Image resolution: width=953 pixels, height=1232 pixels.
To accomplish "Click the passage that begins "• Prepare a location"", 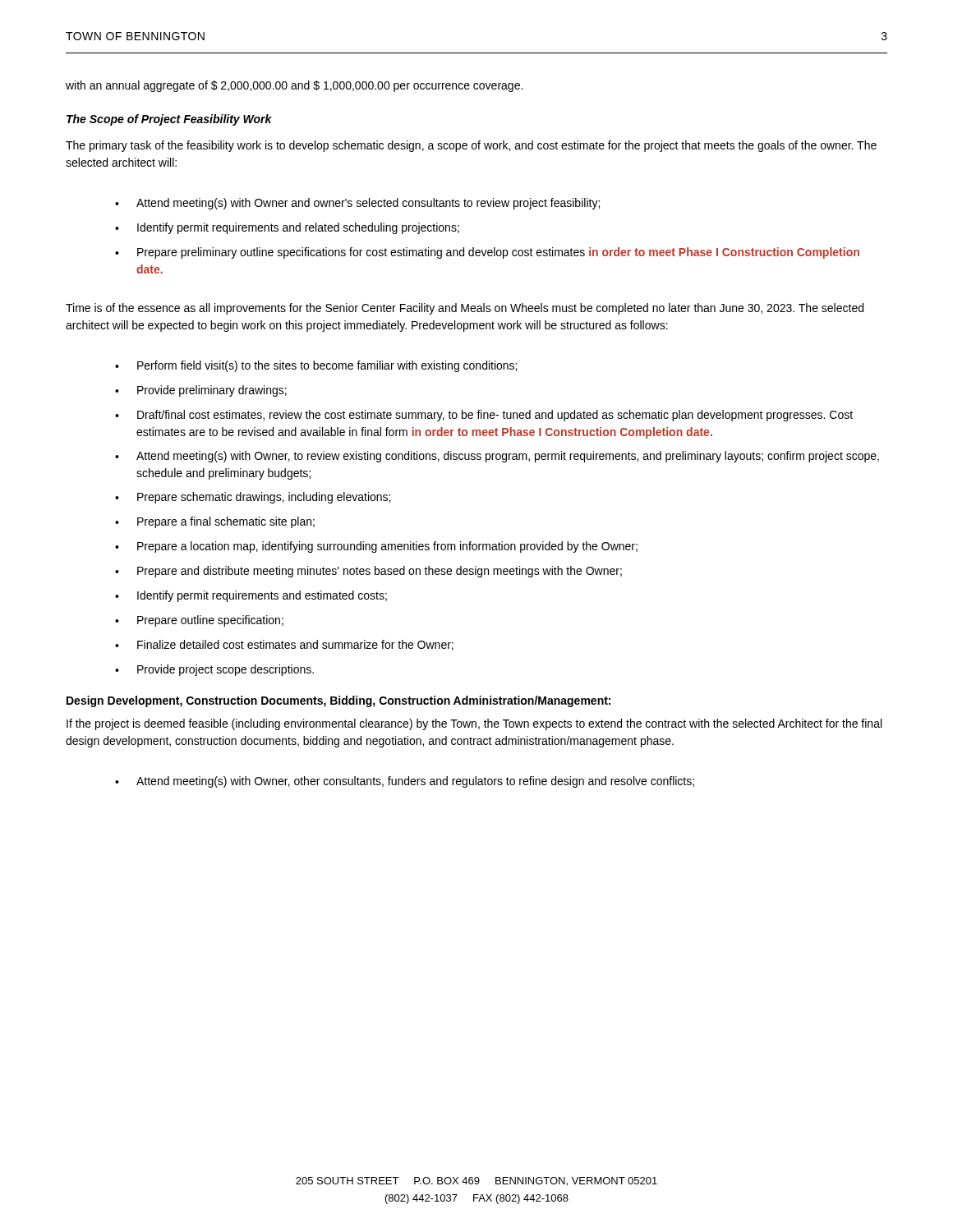I will (x=377, y=547).
